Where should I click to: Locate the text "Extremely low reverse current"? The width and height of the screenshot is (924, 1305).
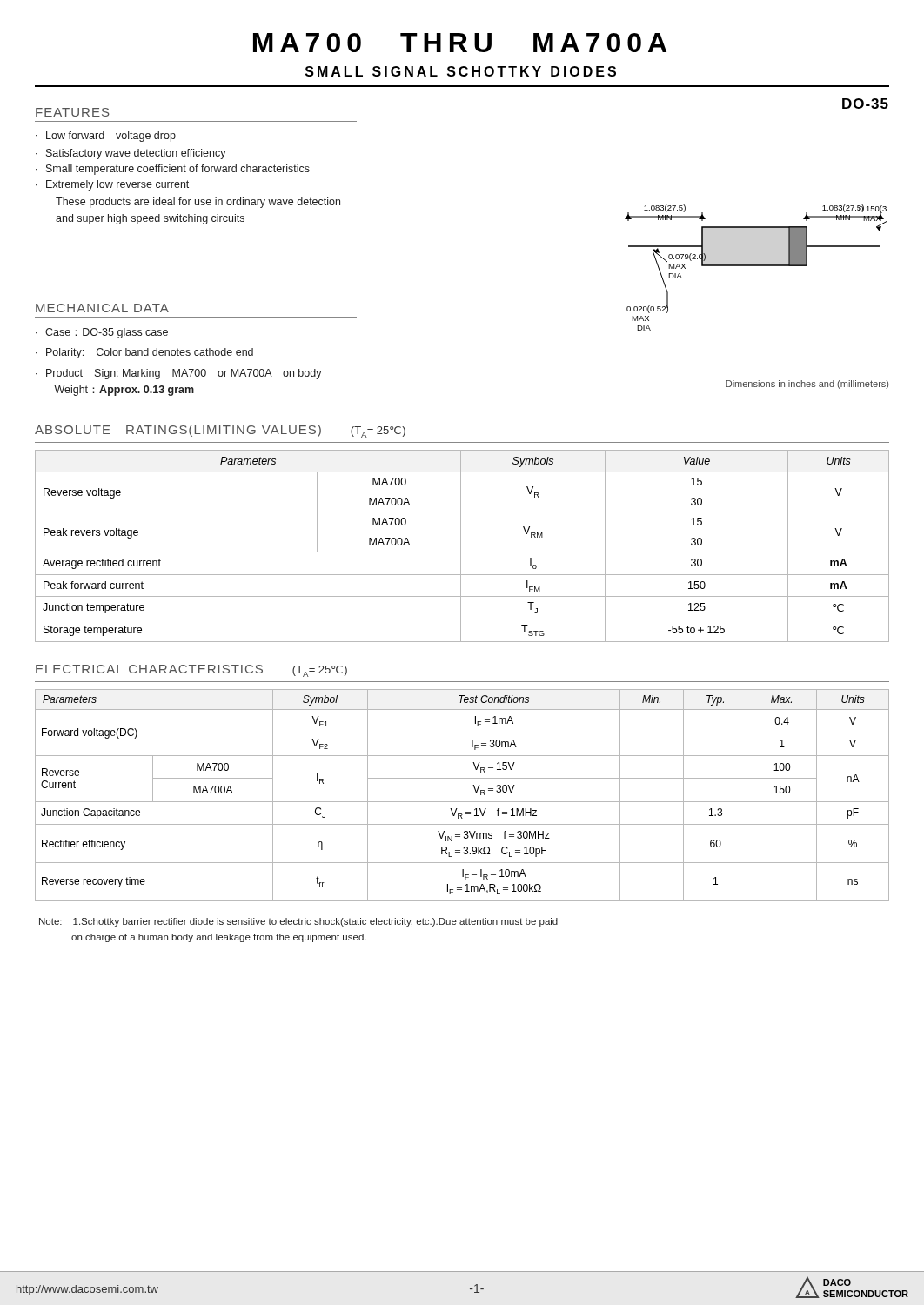[117, 184]
